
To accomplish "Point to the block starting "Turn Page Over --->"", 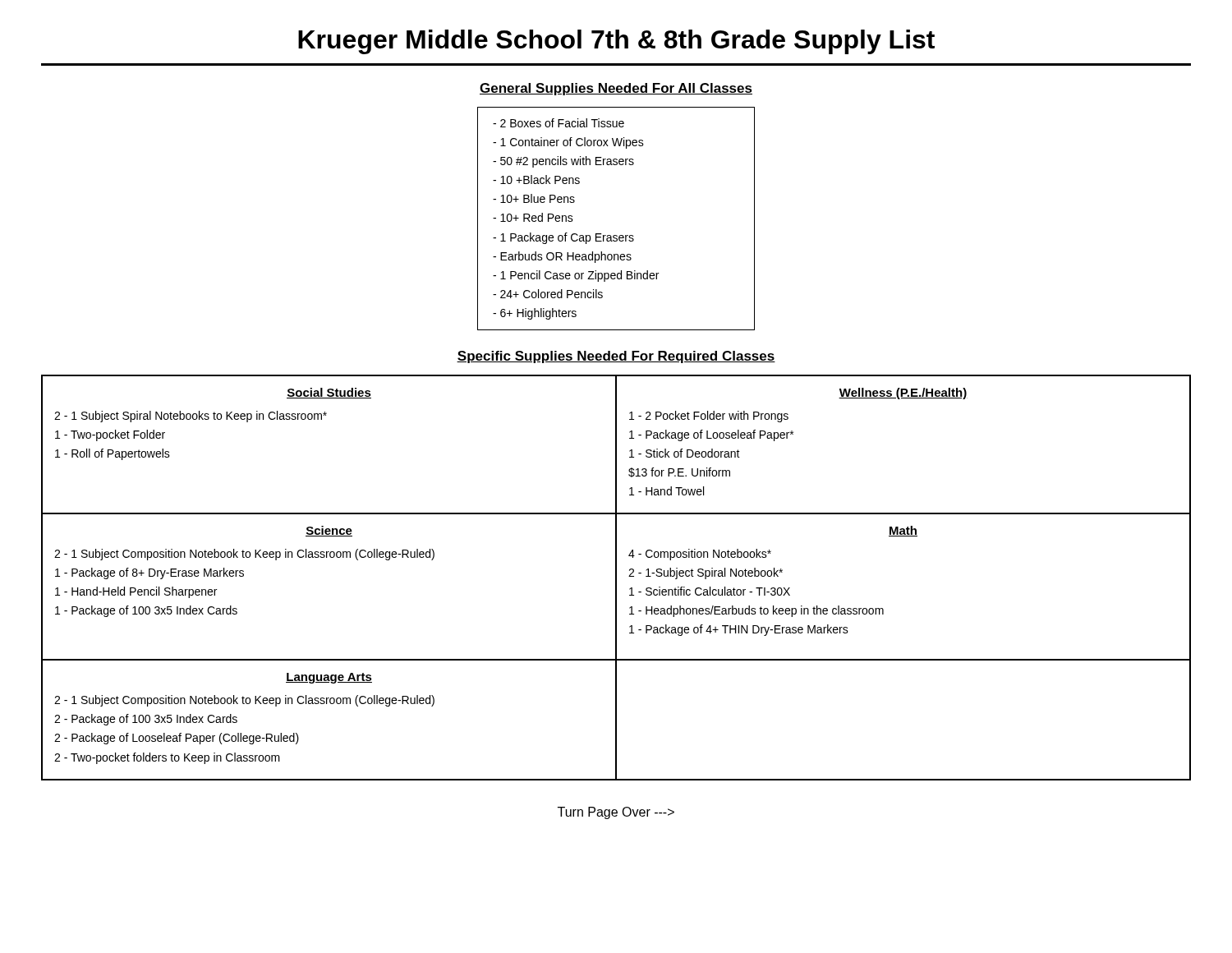I will 616,812.
